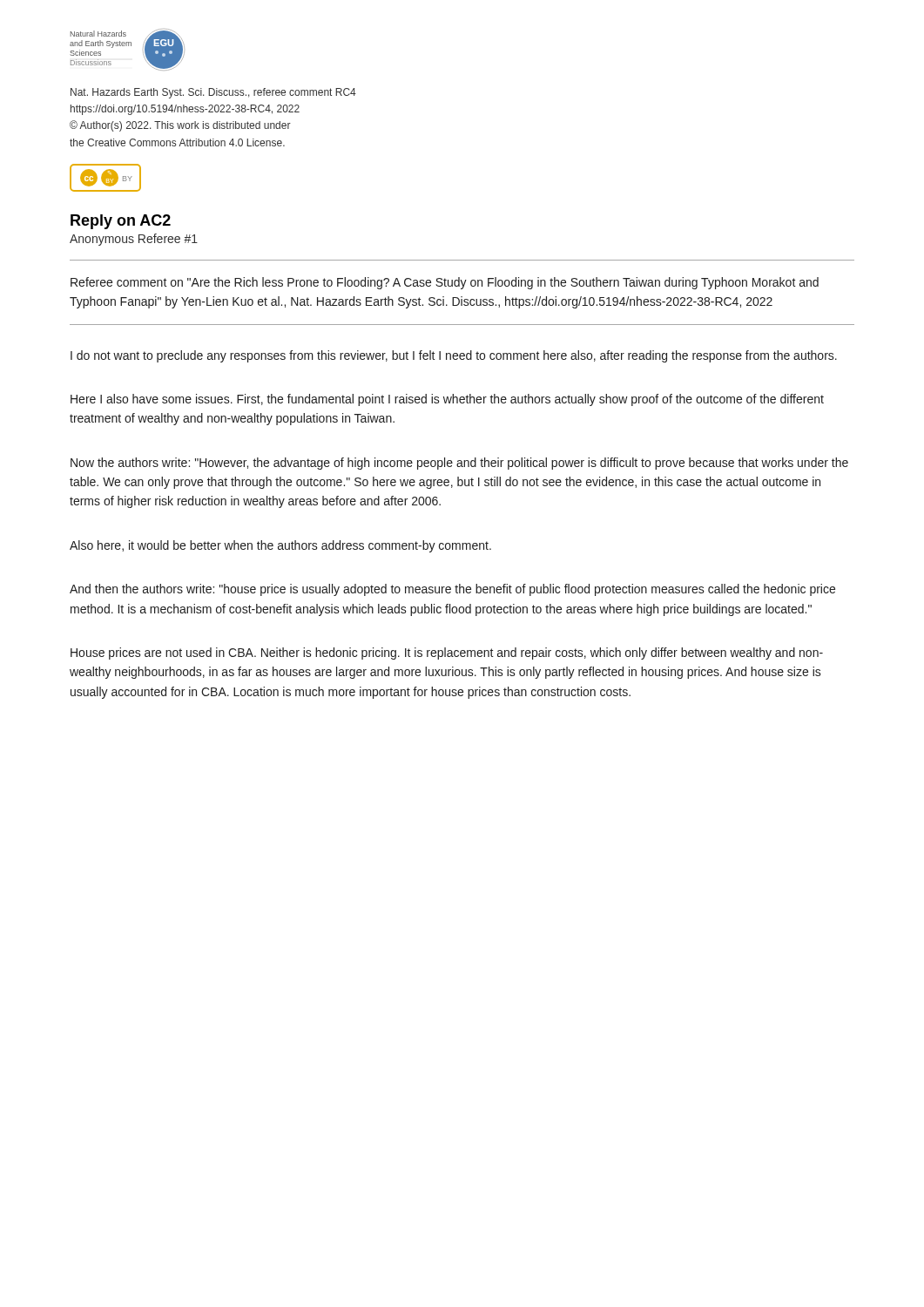The height and width of the screenshot is (1307, 924).
Task: Click the passage that begins "Now the authors"
Action: click(x=459, y=482)
